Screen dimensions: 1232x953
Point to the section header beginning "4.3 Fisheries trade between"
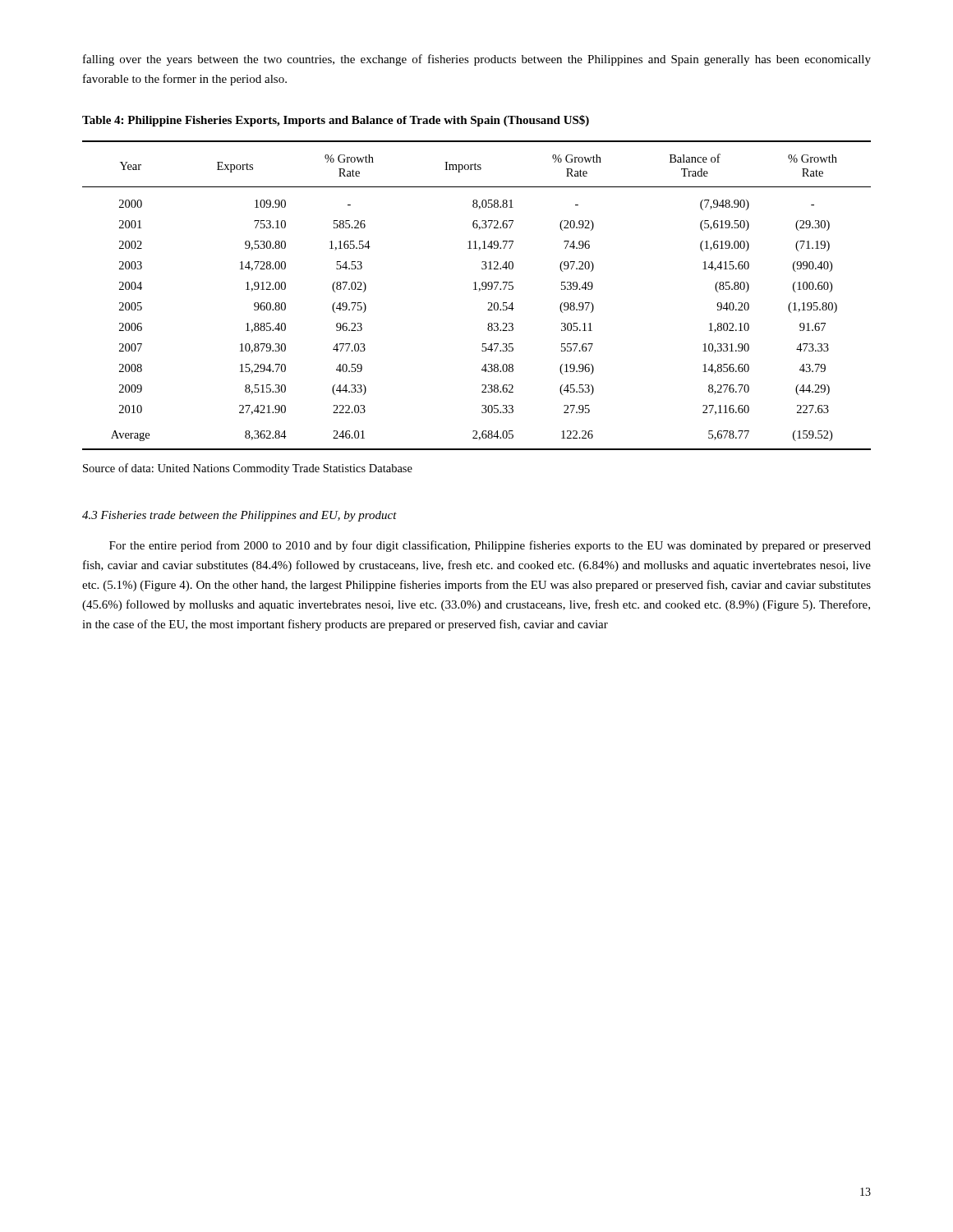pos(239,515)
